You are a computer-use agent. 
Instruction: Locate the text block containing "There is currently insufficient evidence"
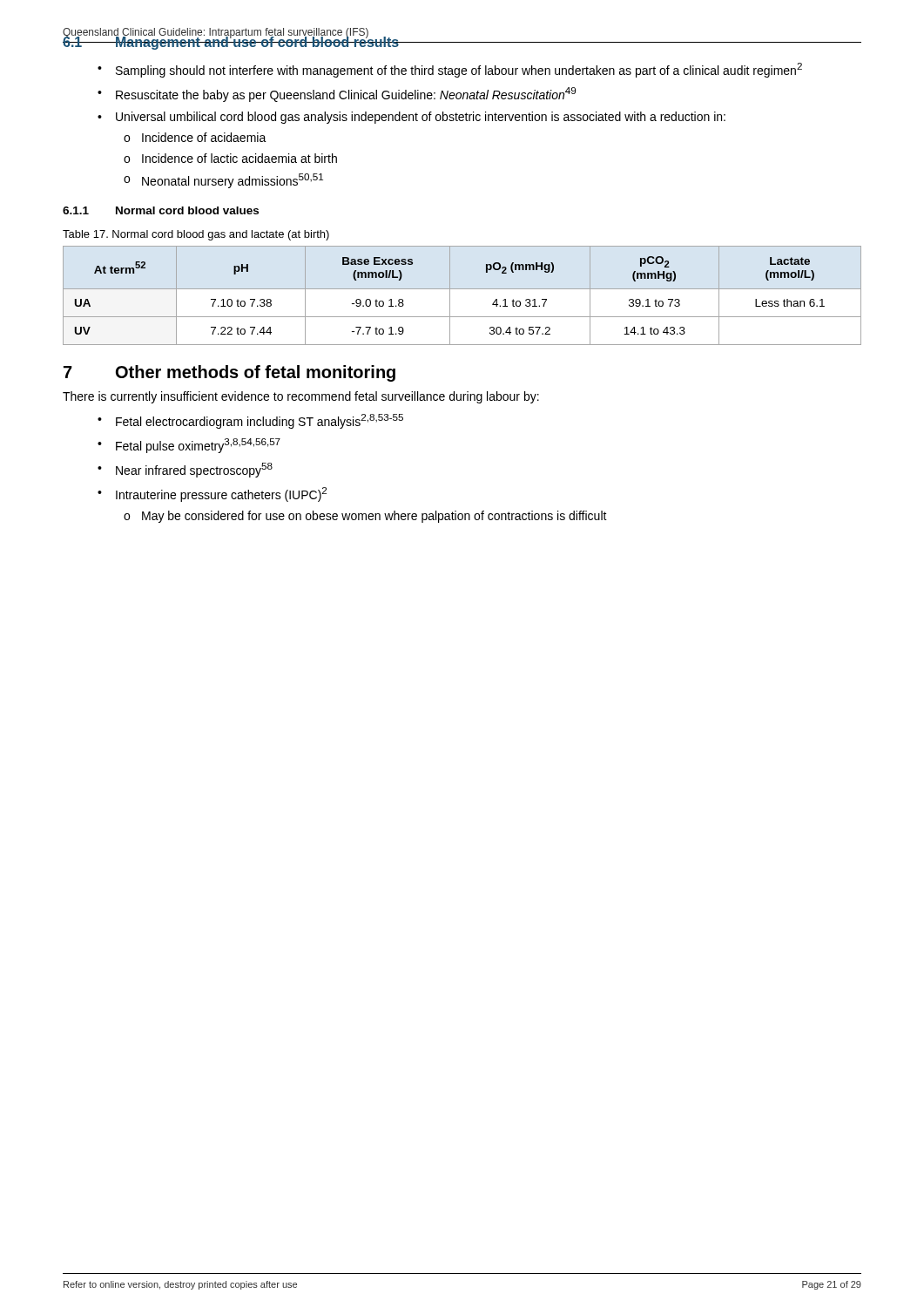[x=301, y=397]
